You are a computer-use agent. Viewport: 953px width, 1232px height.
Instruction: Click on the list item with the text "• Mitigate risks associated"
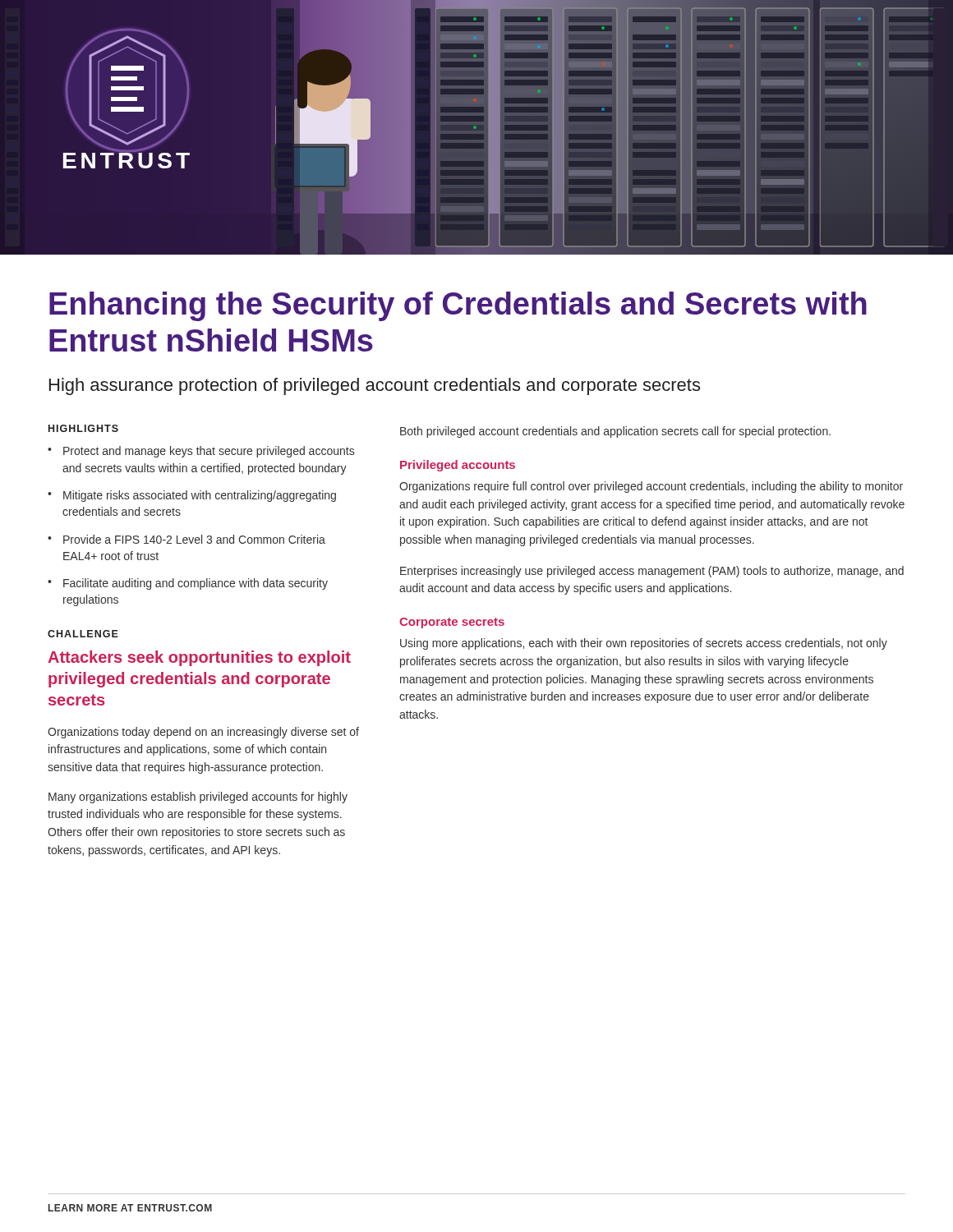pos(192,503)
